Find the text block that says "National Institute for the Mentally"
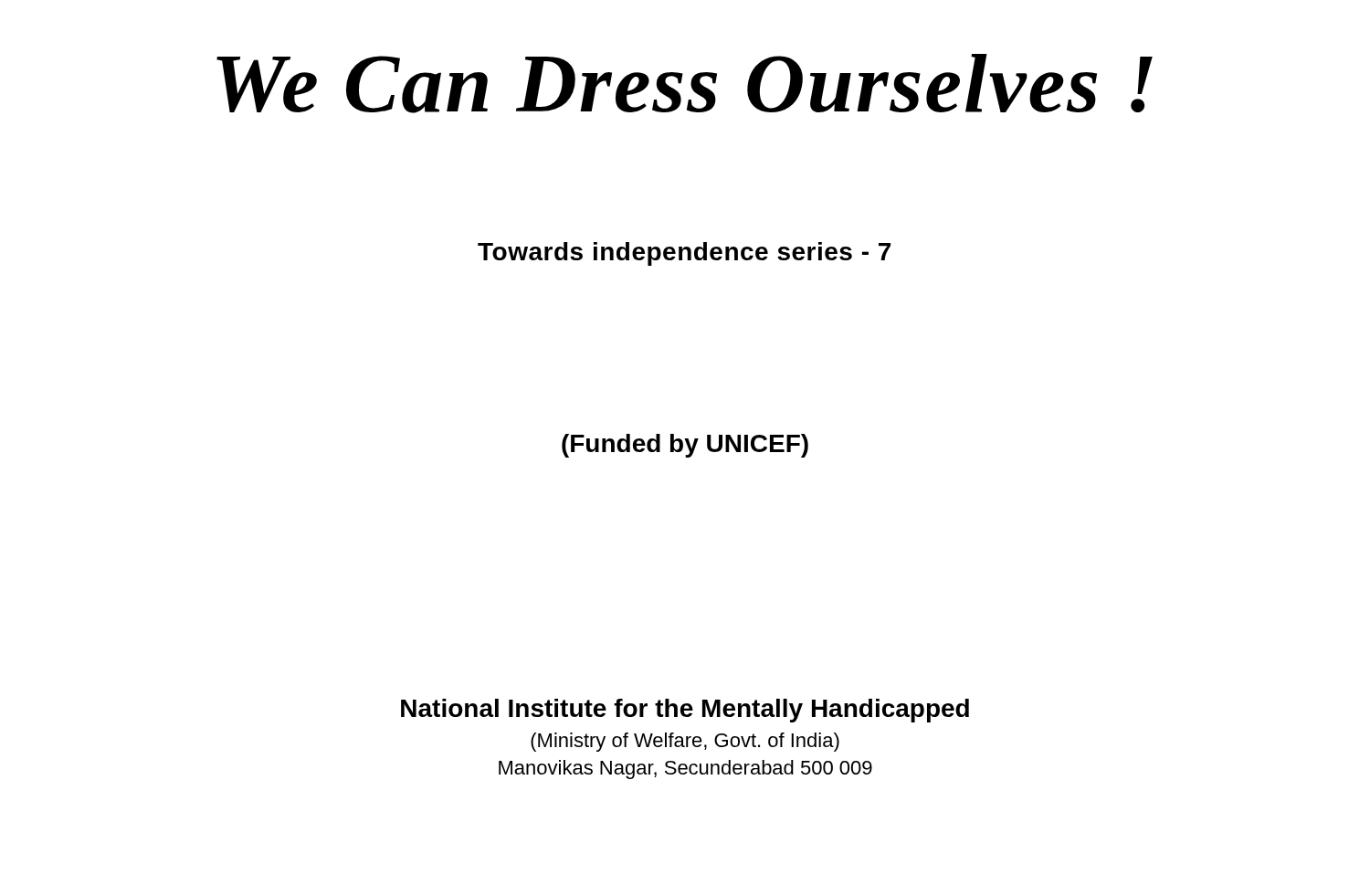 [x=685, y=737]
